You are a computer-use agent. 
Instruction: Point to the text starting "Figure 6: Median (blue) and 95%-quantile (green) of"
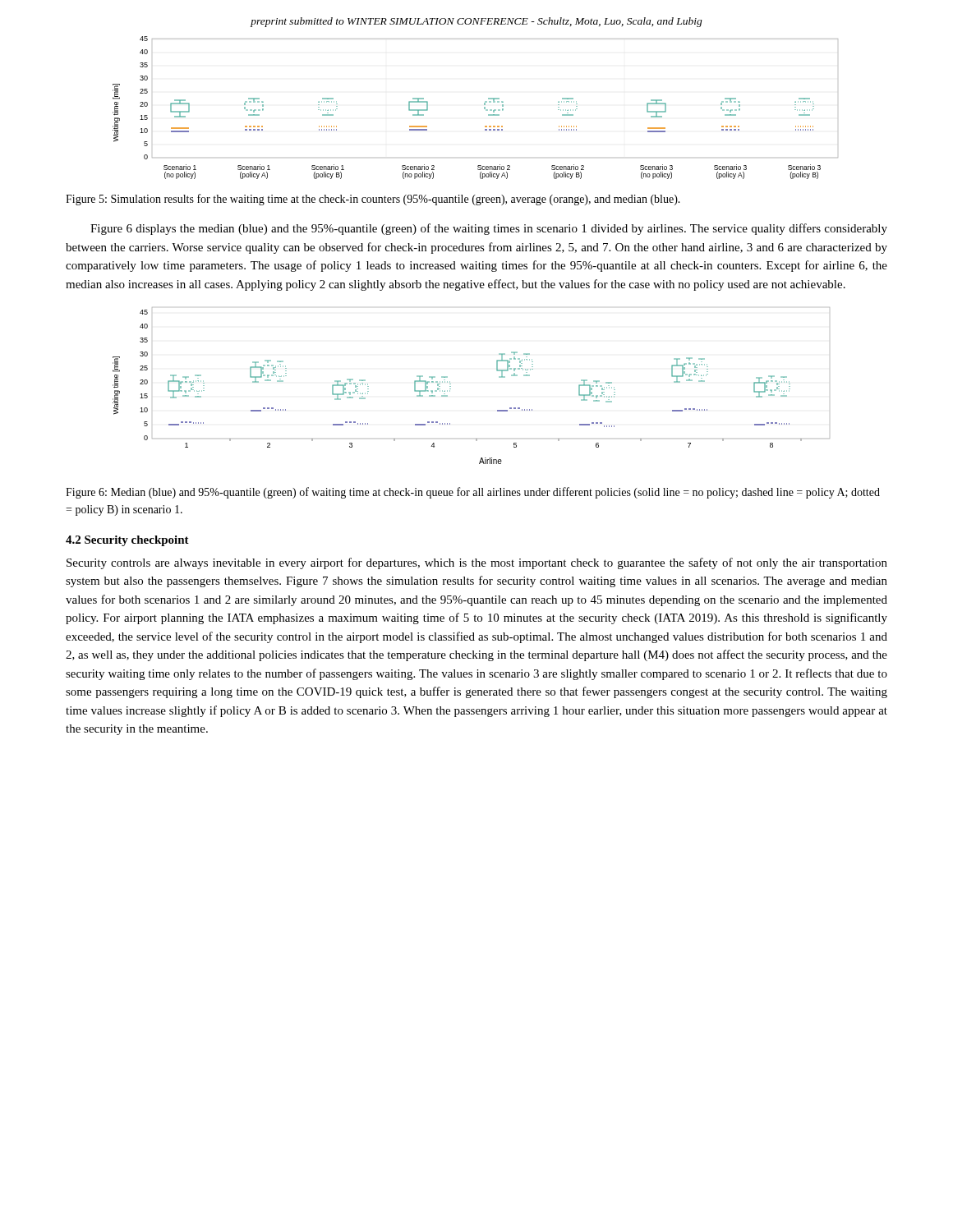(x=473, y=501)
